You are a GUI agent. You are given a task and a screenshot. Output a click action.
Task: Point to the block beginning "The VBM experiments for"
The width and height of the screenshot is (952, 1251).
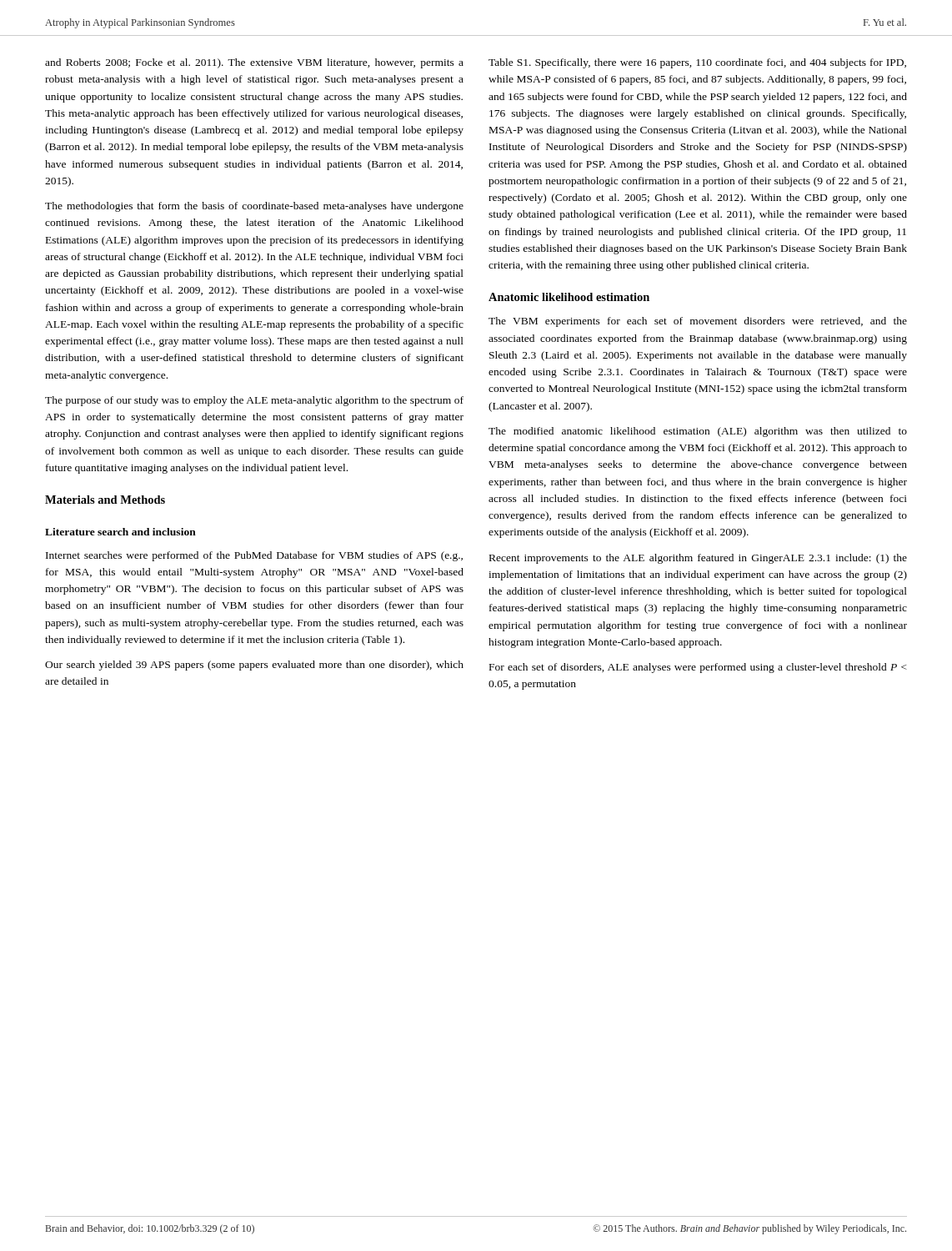pos(698,364)
